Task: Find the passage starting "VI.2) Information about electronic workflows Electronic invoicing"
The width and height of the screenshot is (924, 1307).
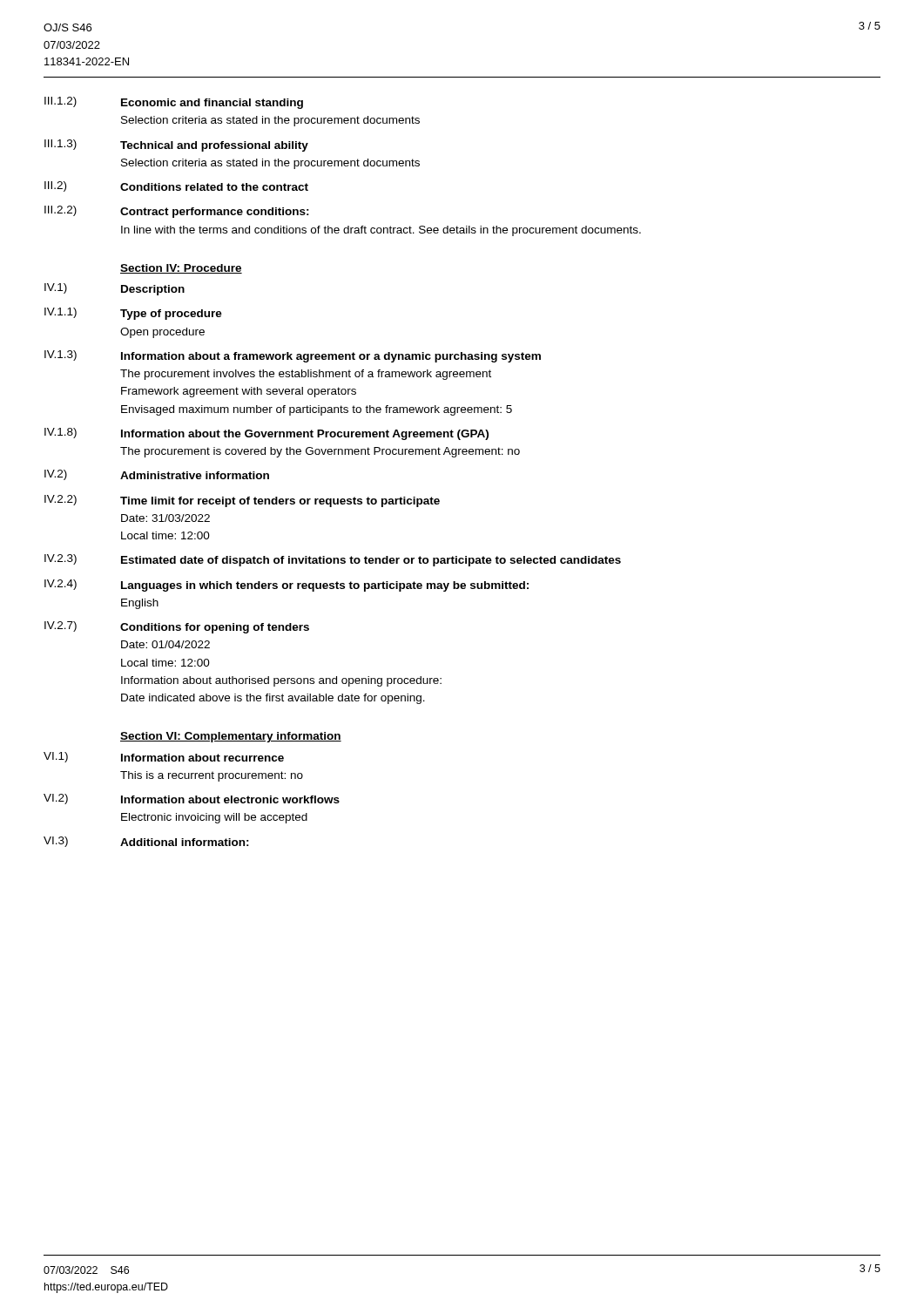Action: point(192,799)
